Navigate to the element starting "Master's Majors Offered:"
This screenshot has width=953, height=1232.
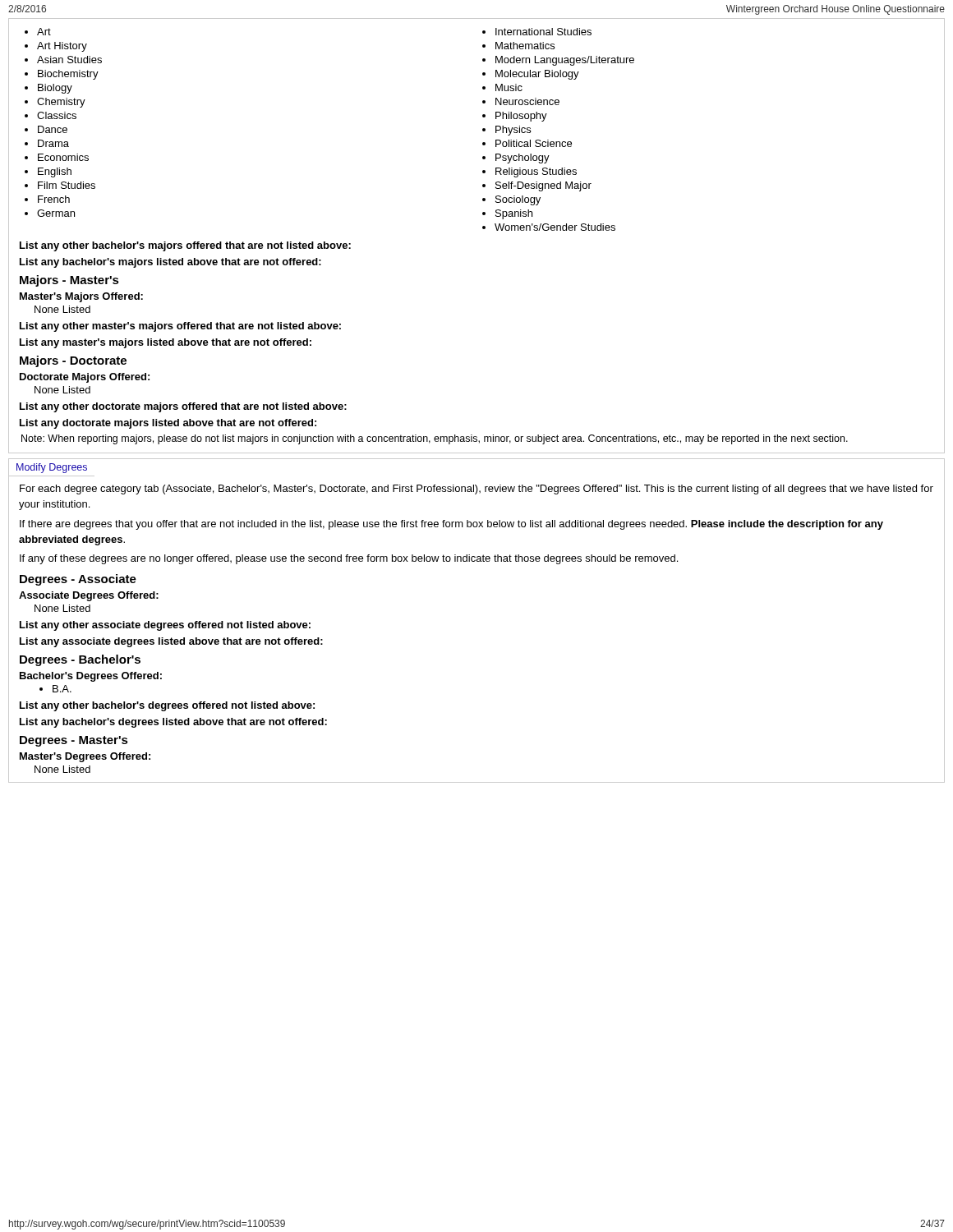point(81,296)
